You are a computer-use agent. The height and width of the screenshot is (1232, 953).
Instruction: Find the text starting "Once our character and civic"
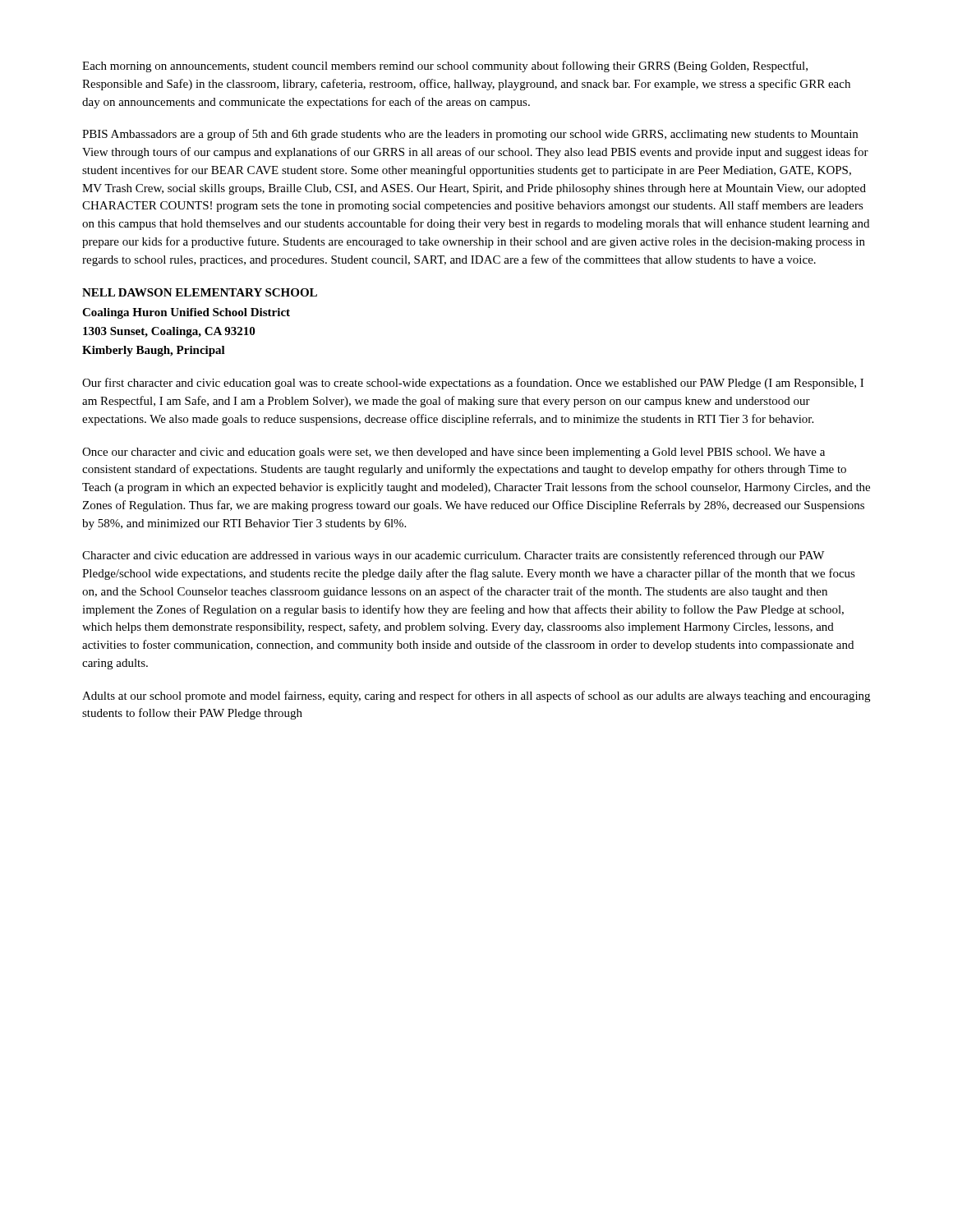(476, 487)
